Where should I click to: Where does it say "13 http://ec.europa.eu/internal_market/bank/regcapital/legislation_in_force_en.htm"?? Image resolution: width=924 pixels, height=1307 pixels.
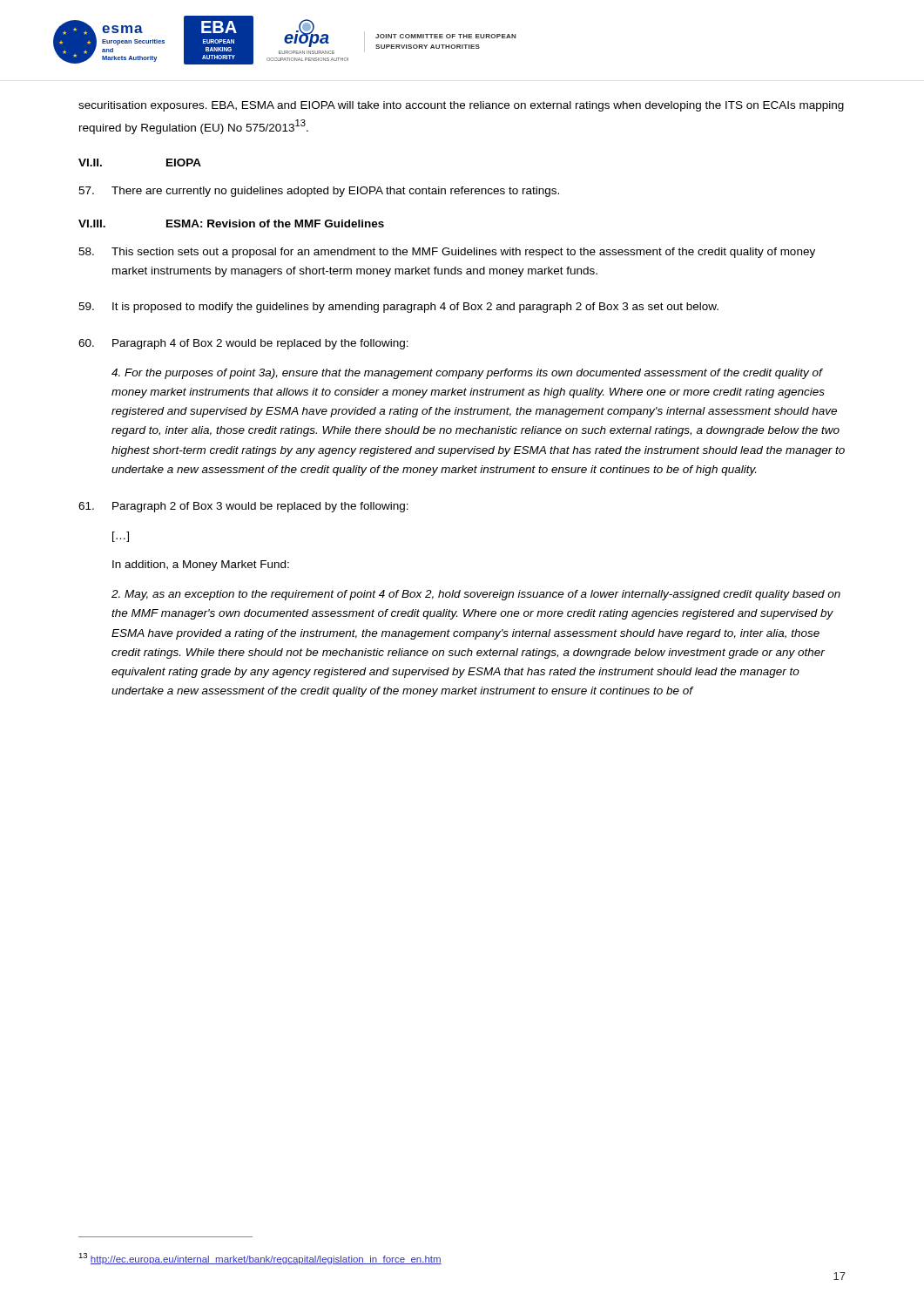(260, 1257)
